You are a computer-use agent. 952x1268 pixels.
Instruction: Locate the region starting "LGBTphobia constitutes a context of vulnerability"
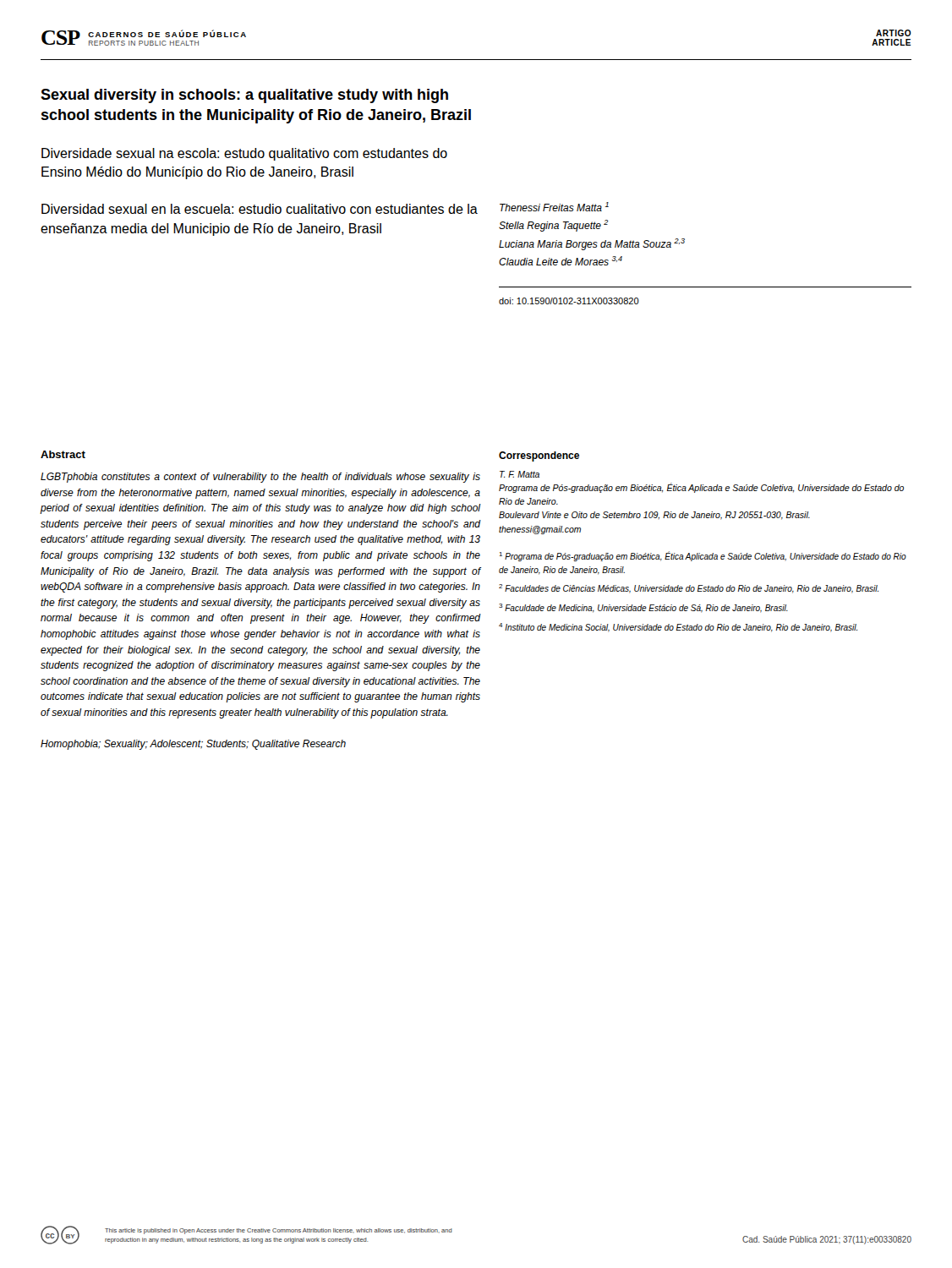pyautogui.click(x=260, y=595)
